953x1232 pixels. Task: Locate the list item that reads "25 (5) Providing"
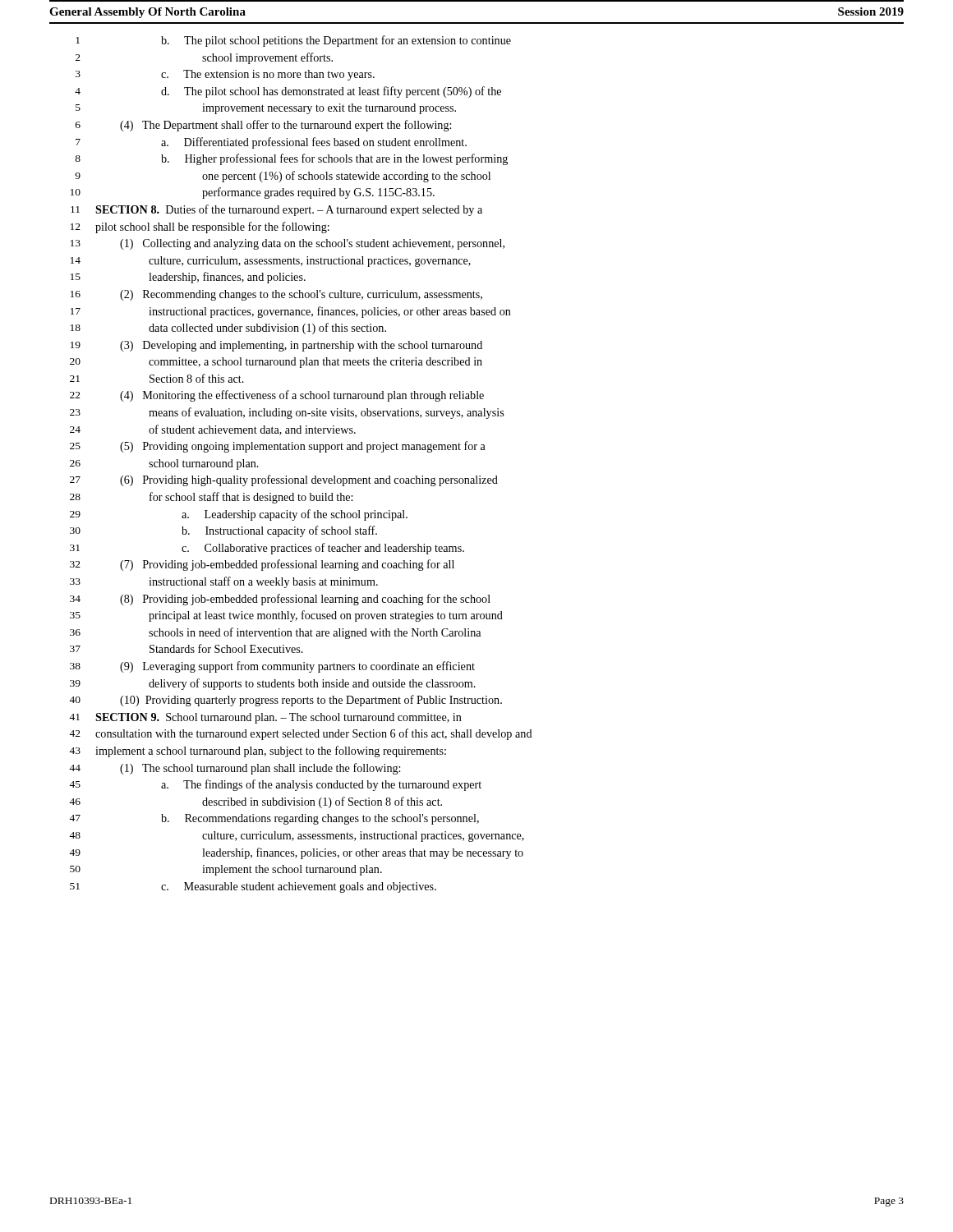coord(476,446)
